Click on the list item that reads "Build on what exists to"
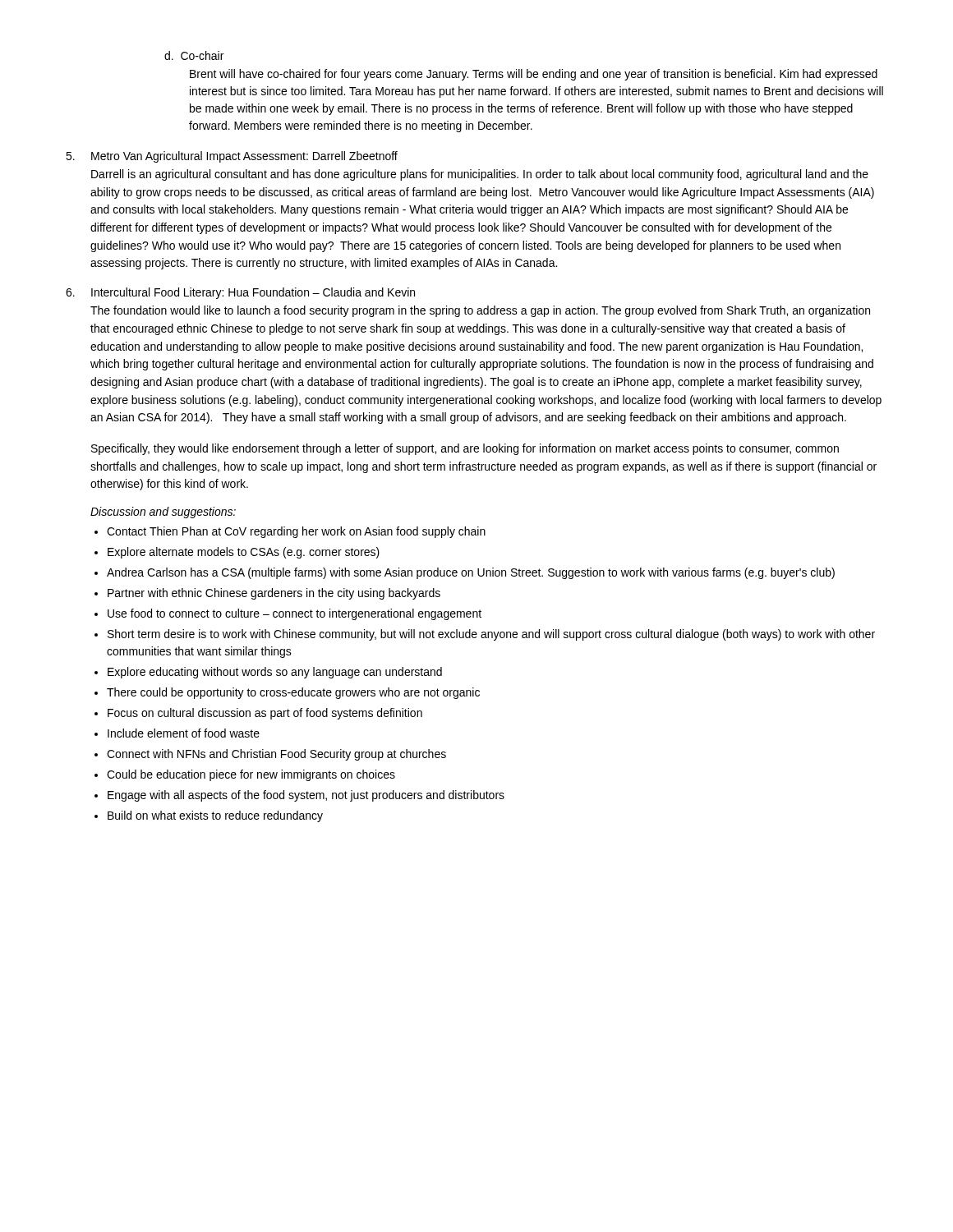This screenshot has height=1232, width=953. (215, 816)
